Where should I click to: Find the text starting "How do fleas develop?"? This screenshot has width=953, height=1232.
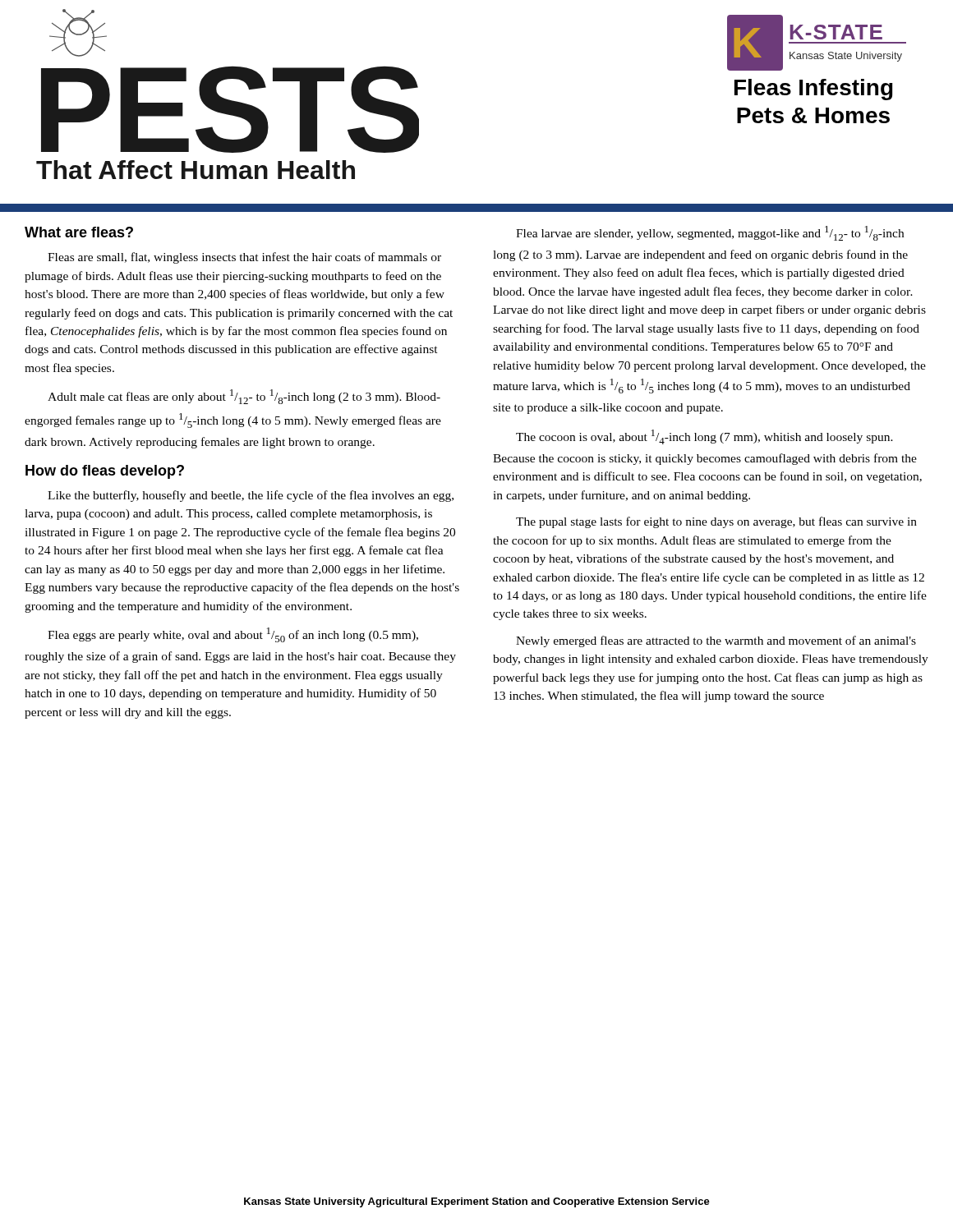tap(105, 470)
